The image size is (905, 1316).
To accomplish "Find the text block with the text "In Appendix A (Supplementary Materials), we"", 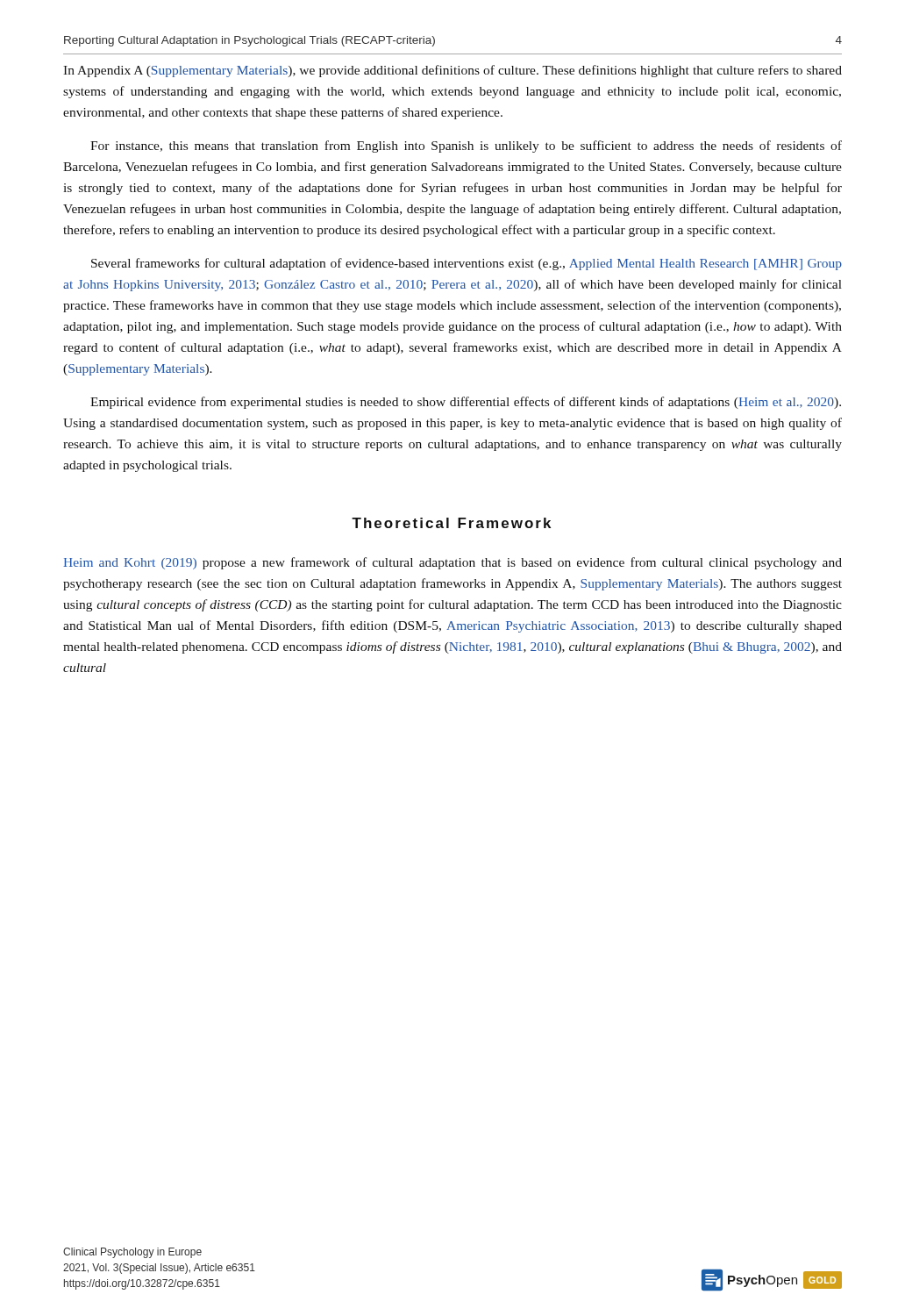I will (452, 91).
